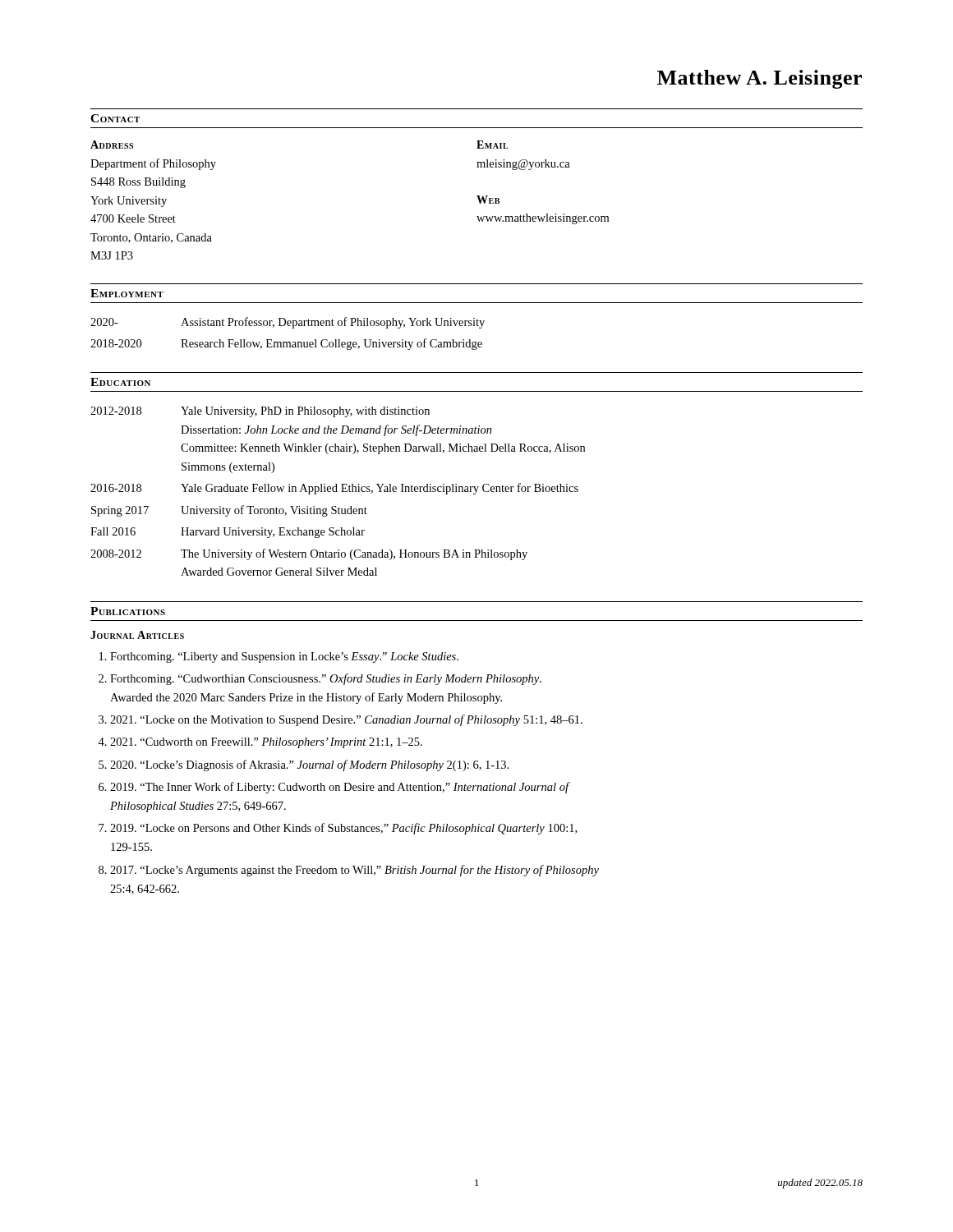
Task: Find the table that mentions "Harvard University, Exchange Scholar"
Action: pyautogui.click(x=476, y=492)
